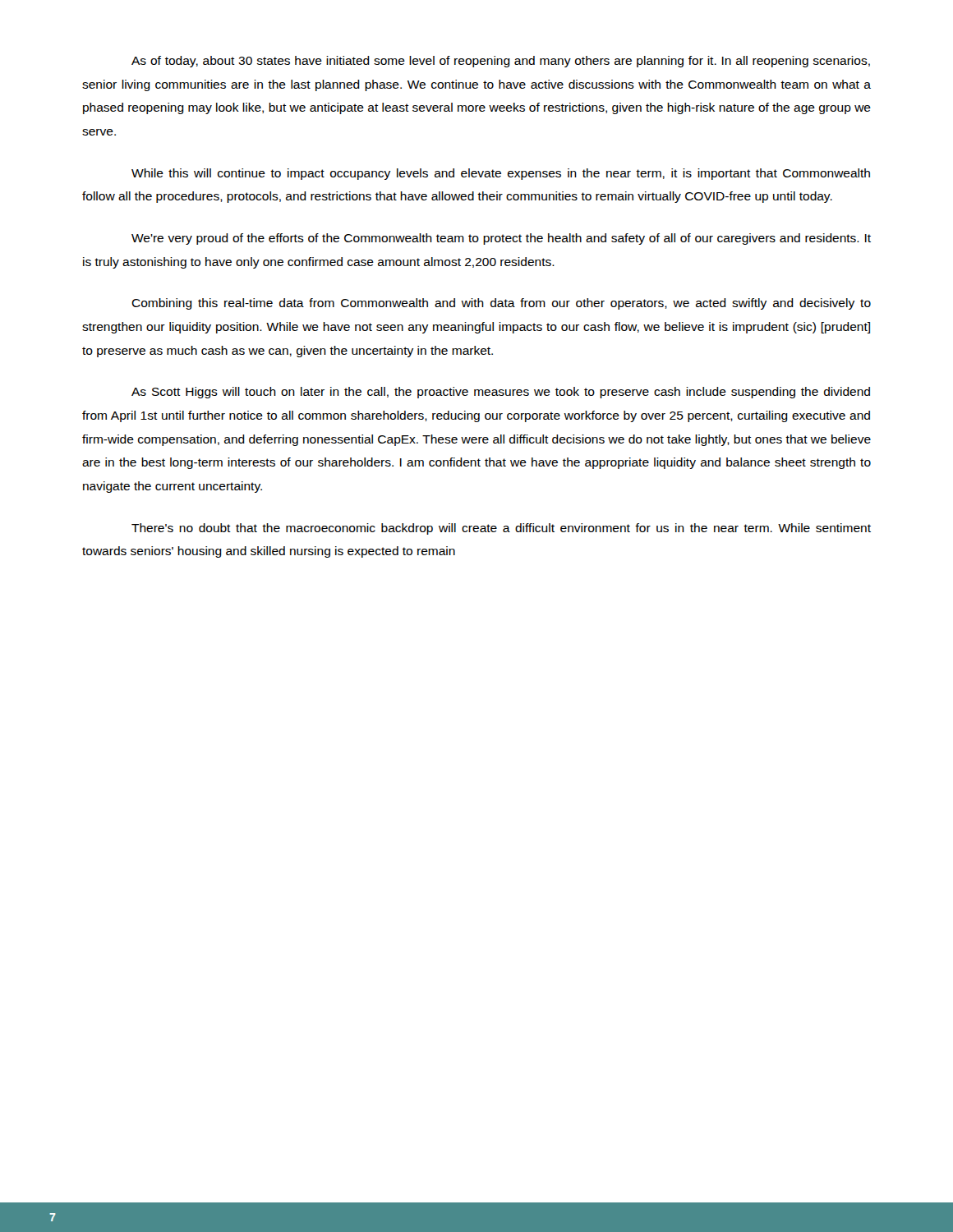Image resolution: width=953 pixels, height=1232 pixels.
Task: Click the passage that begins "As Scott Higgs will touch on"
Action: point(476,439)
